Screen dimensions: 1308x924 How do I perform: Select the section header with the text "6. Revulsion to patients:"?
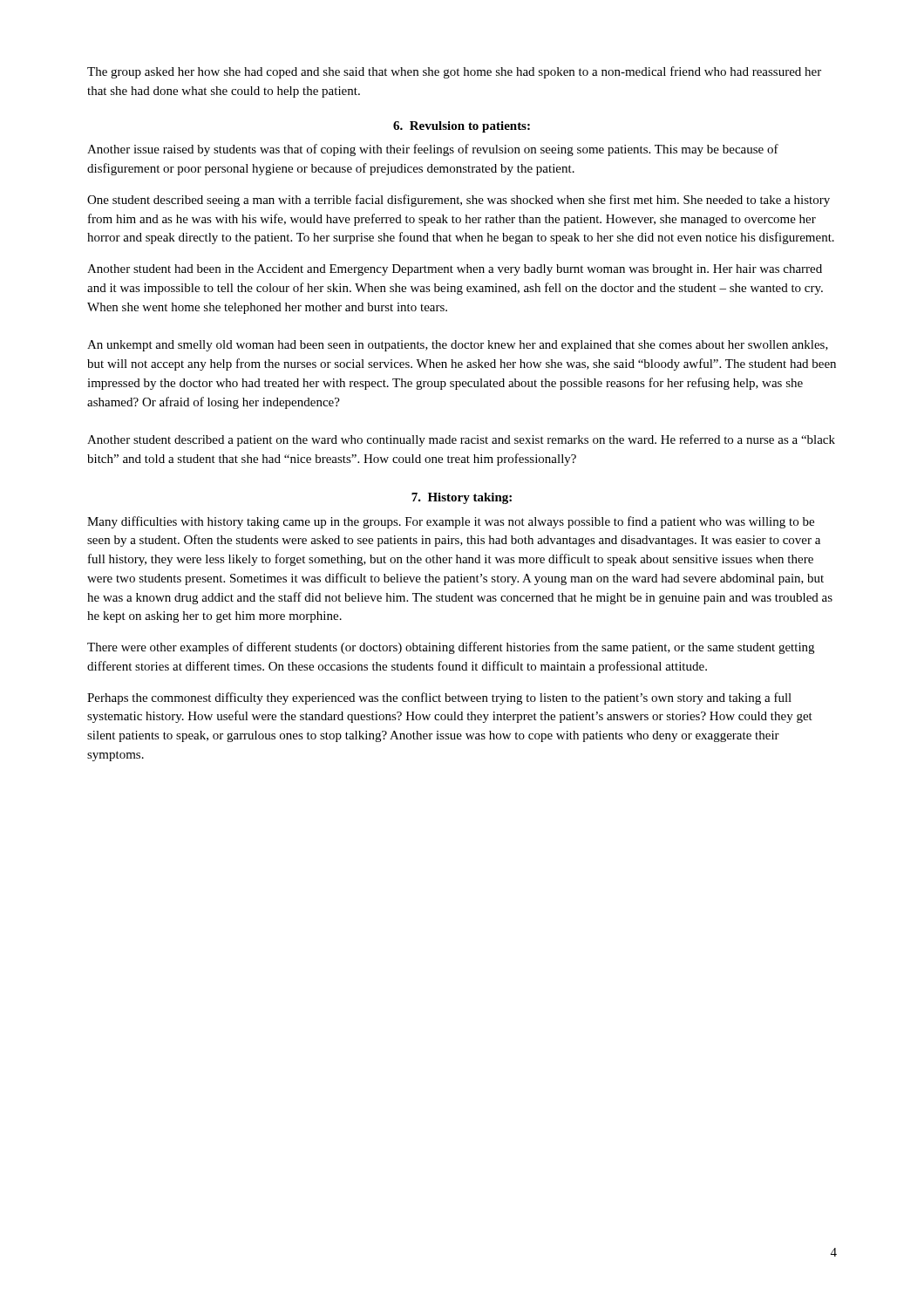click(x=462, y=125)
